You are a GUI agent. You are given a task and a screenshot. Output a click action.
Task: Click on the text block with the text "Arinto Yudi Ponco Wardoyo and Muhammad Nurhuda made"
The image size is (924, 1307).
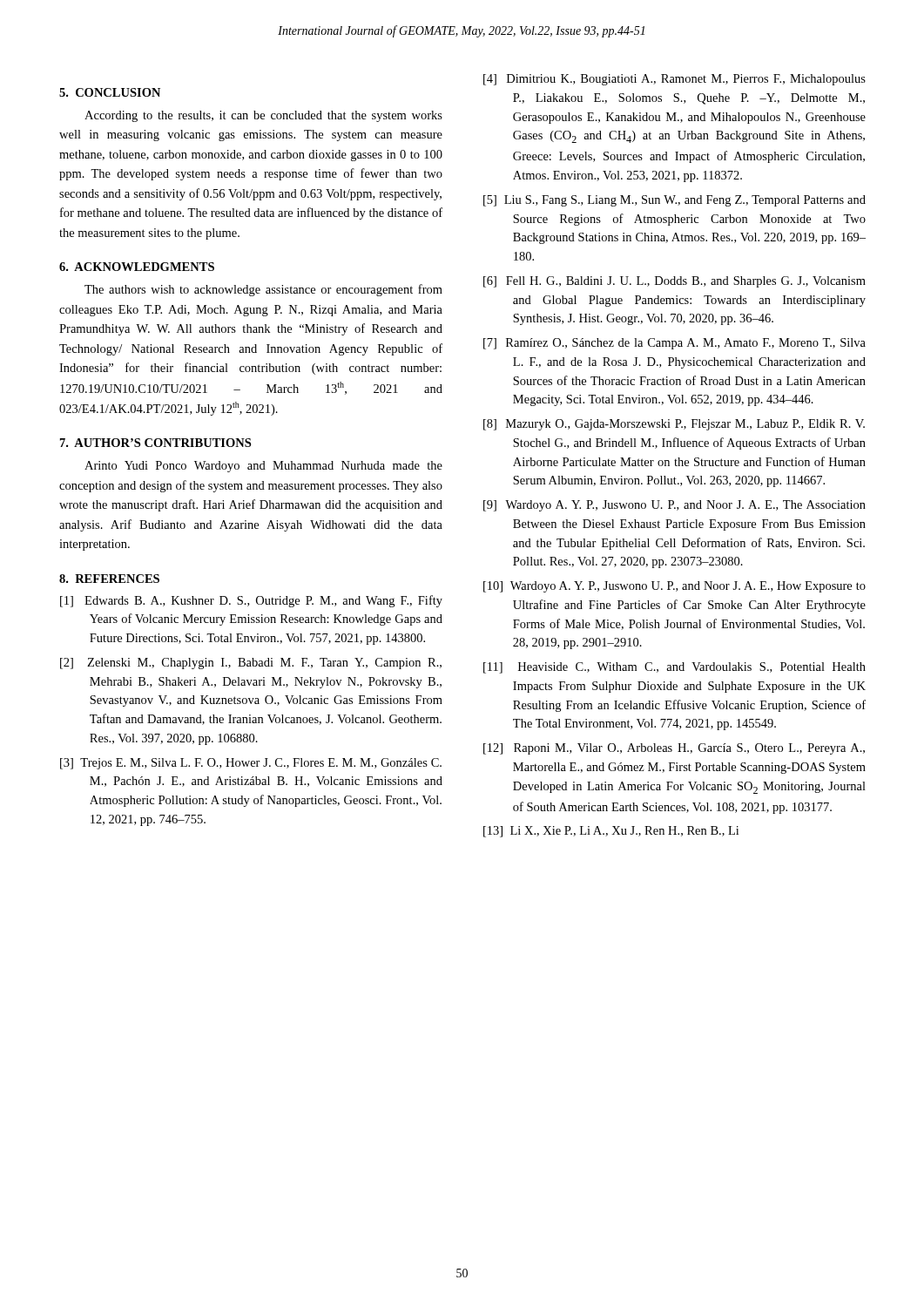pyautogui.click(x=251, y=505)
